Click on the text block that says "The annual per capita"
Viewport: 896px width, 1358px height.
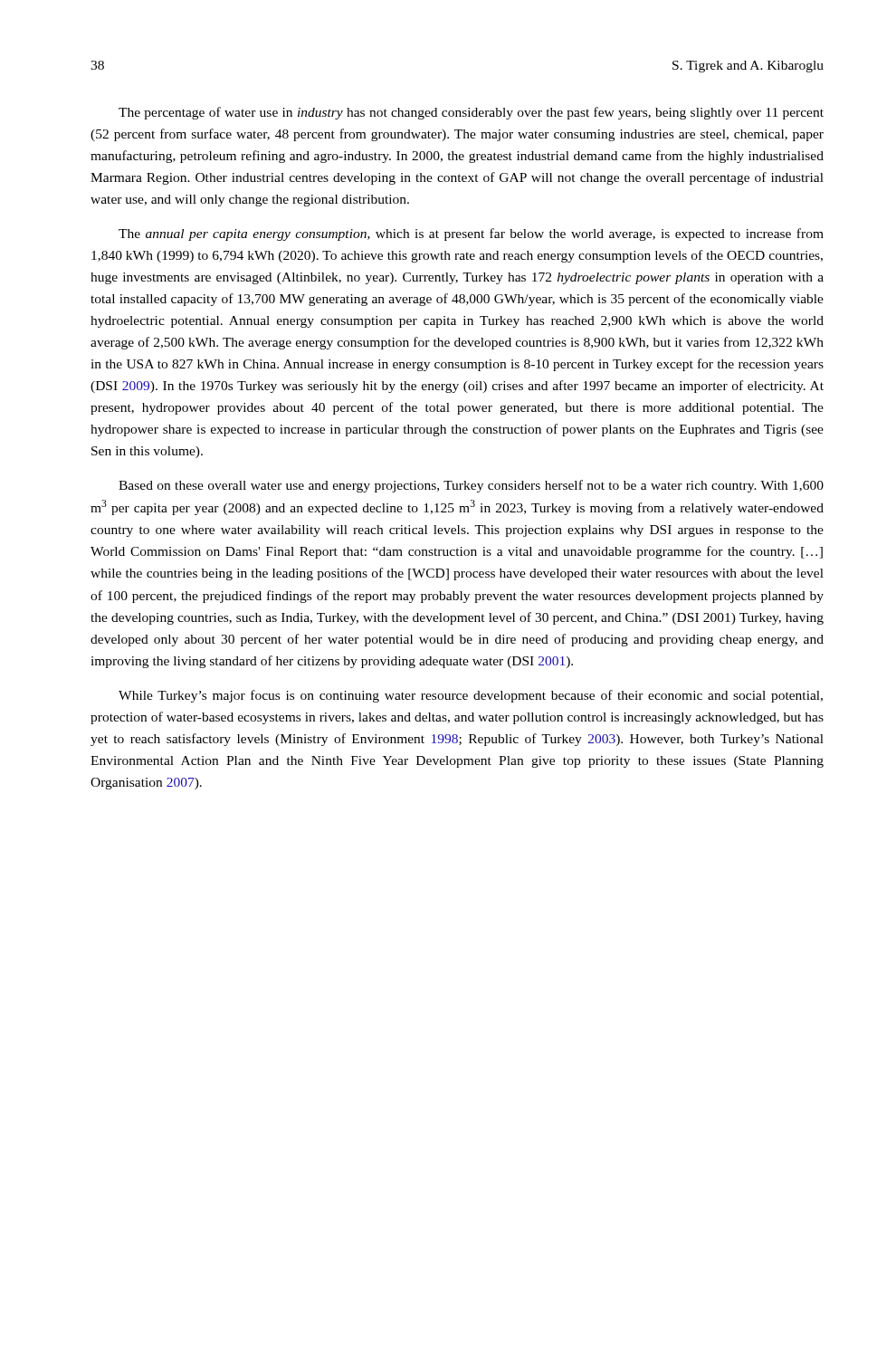(457, 342)
